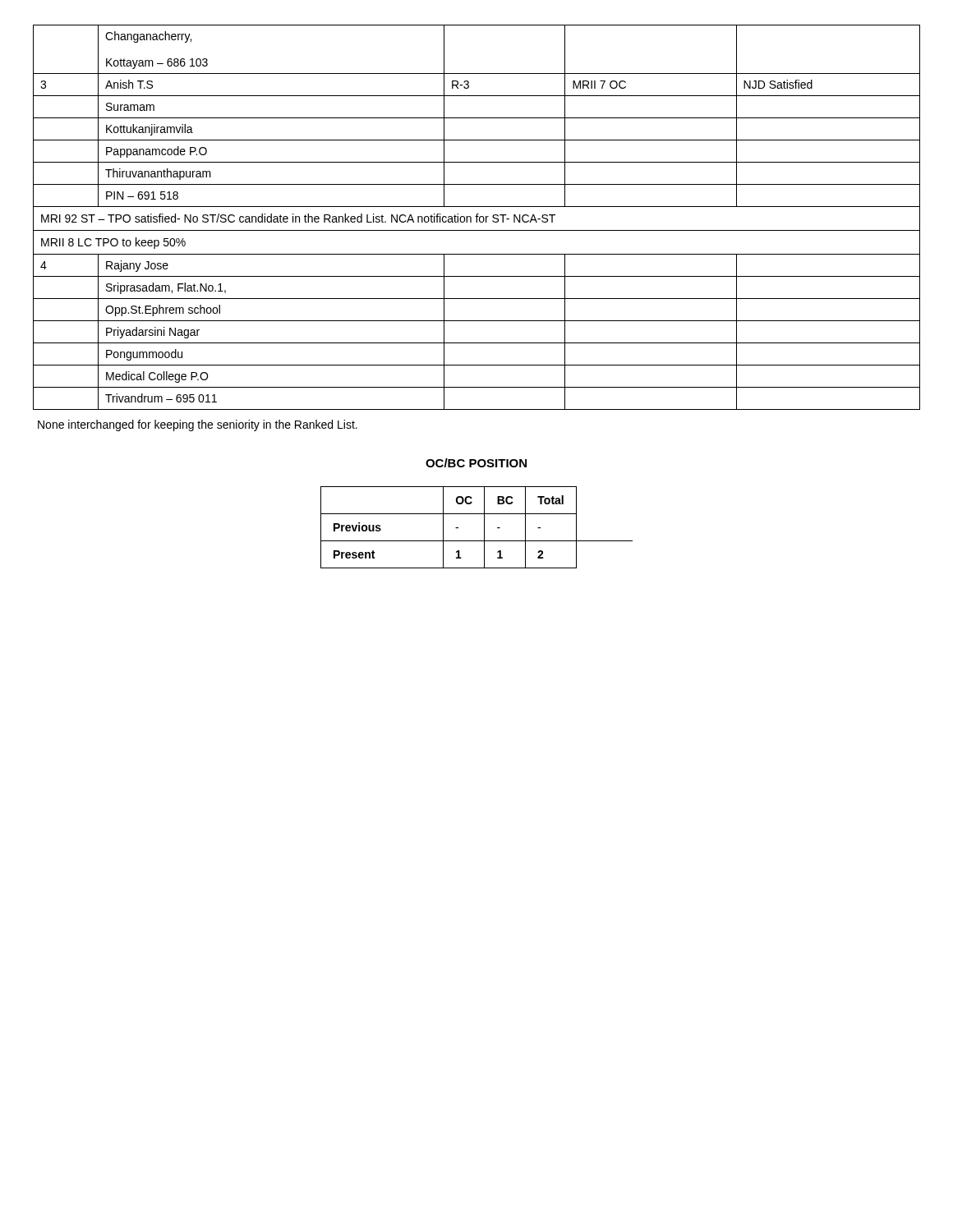The image size is (953, 1232).
Task: Find the passage starting "None interchanged for"
Action: click(x=197, y=425)
